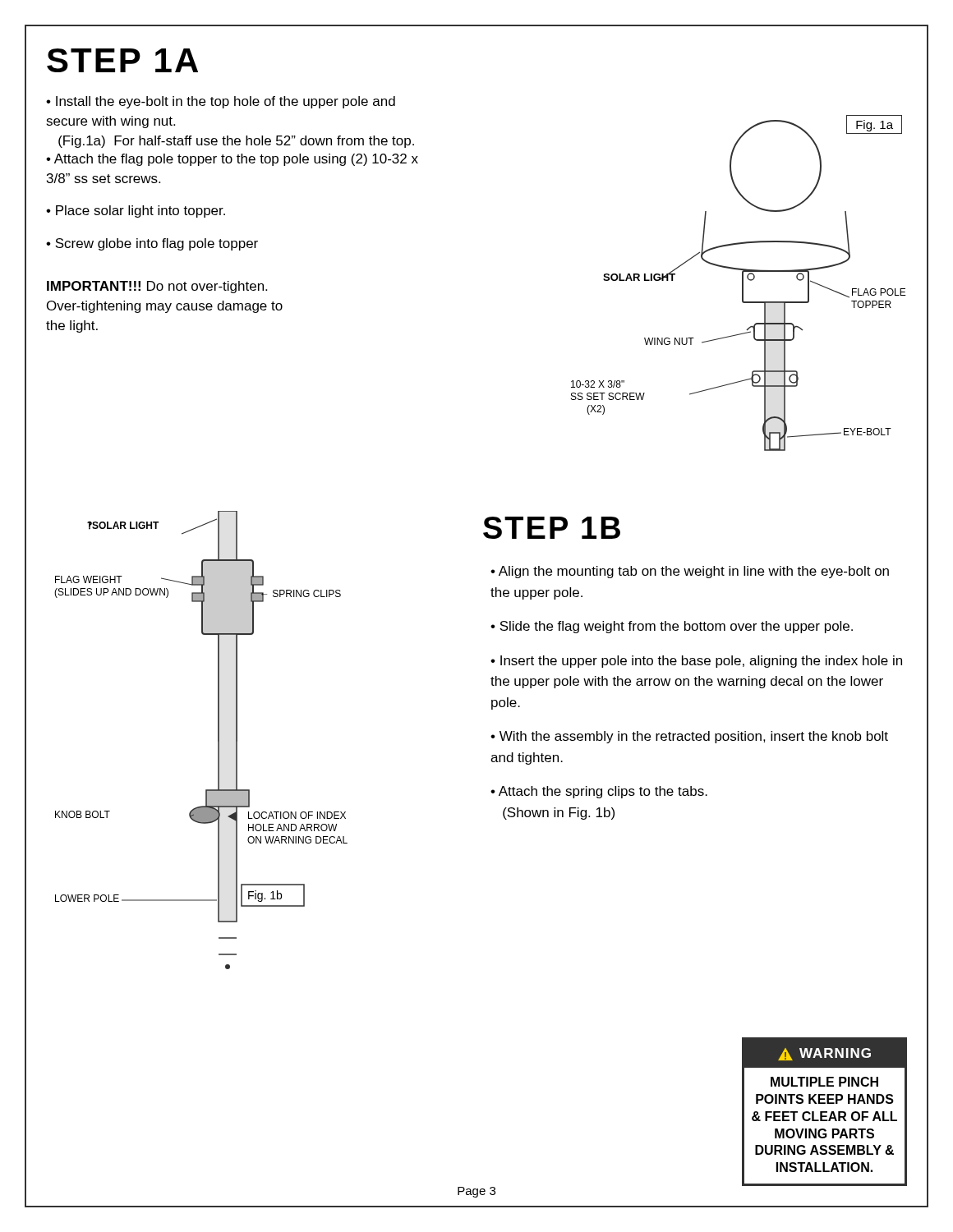Navigate to the passage starting "! WARNING MULTIPLE PINCH POINTS KEEP"
Screen dimensions: 1232x953
click(x=824, y=1112)
